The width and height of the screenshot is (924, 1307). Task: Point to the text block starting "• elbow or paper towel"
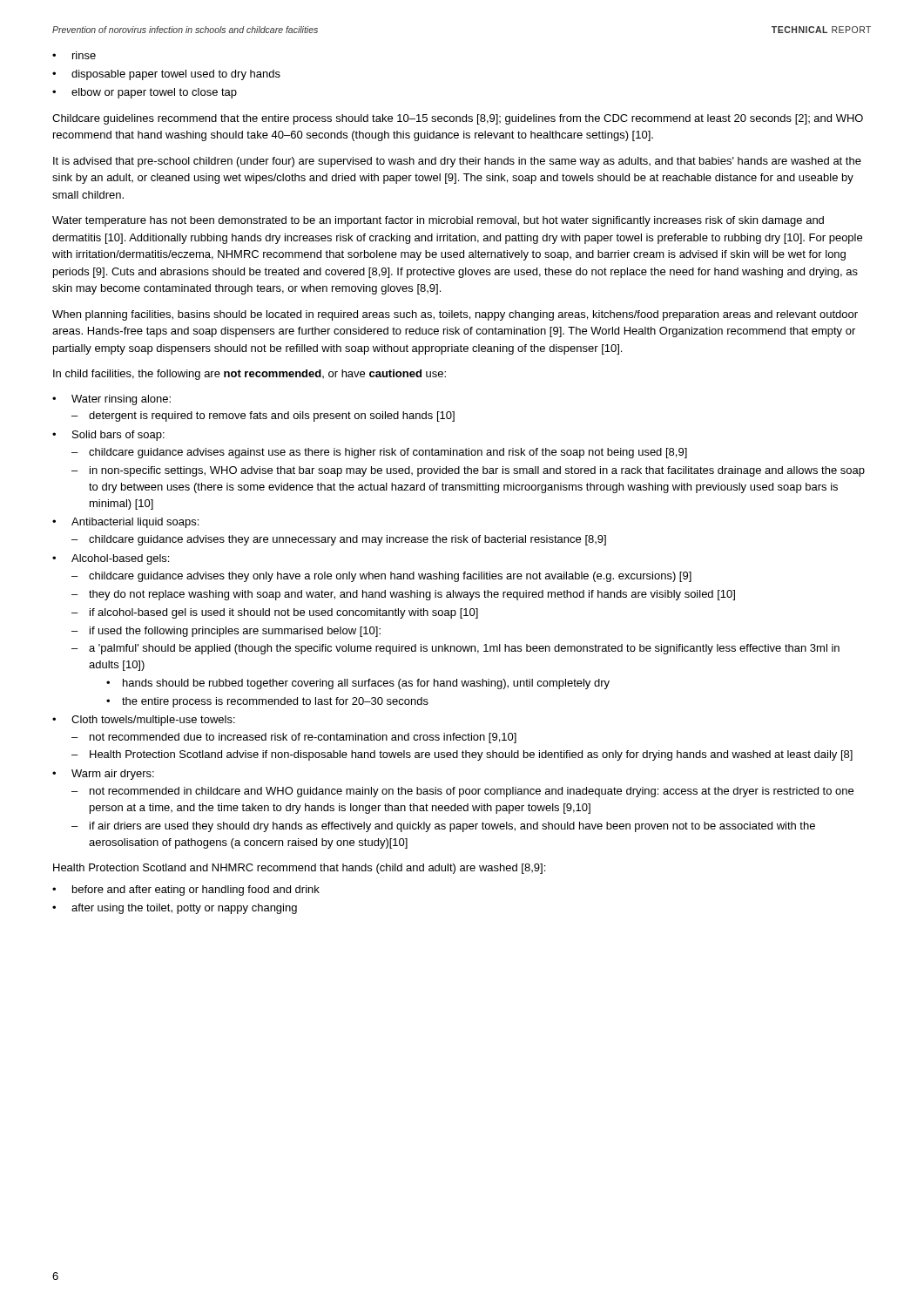tap(145, 93)
